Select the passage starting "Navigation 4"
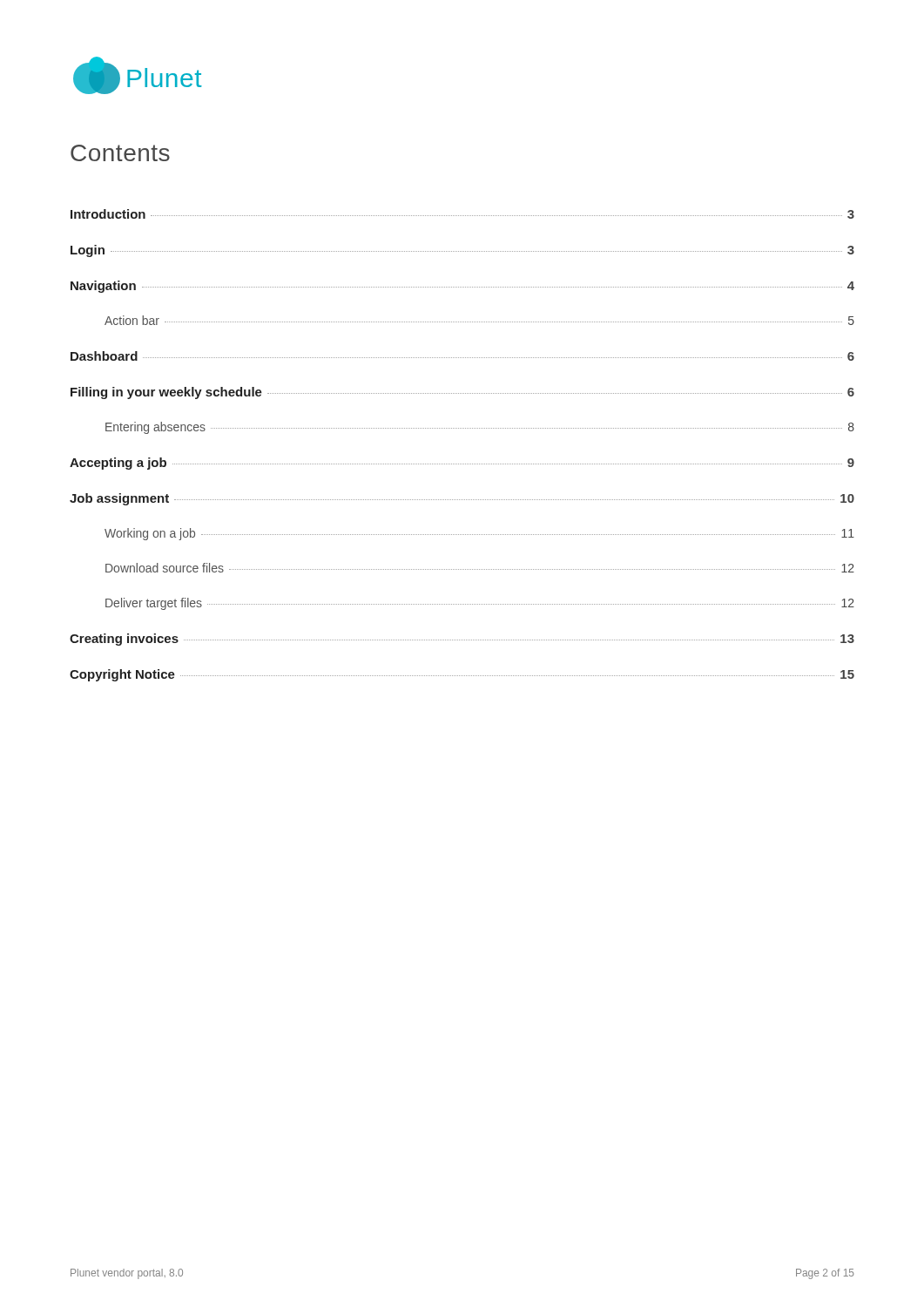Viewport: 924px width, 1307px height. [462, 285]
